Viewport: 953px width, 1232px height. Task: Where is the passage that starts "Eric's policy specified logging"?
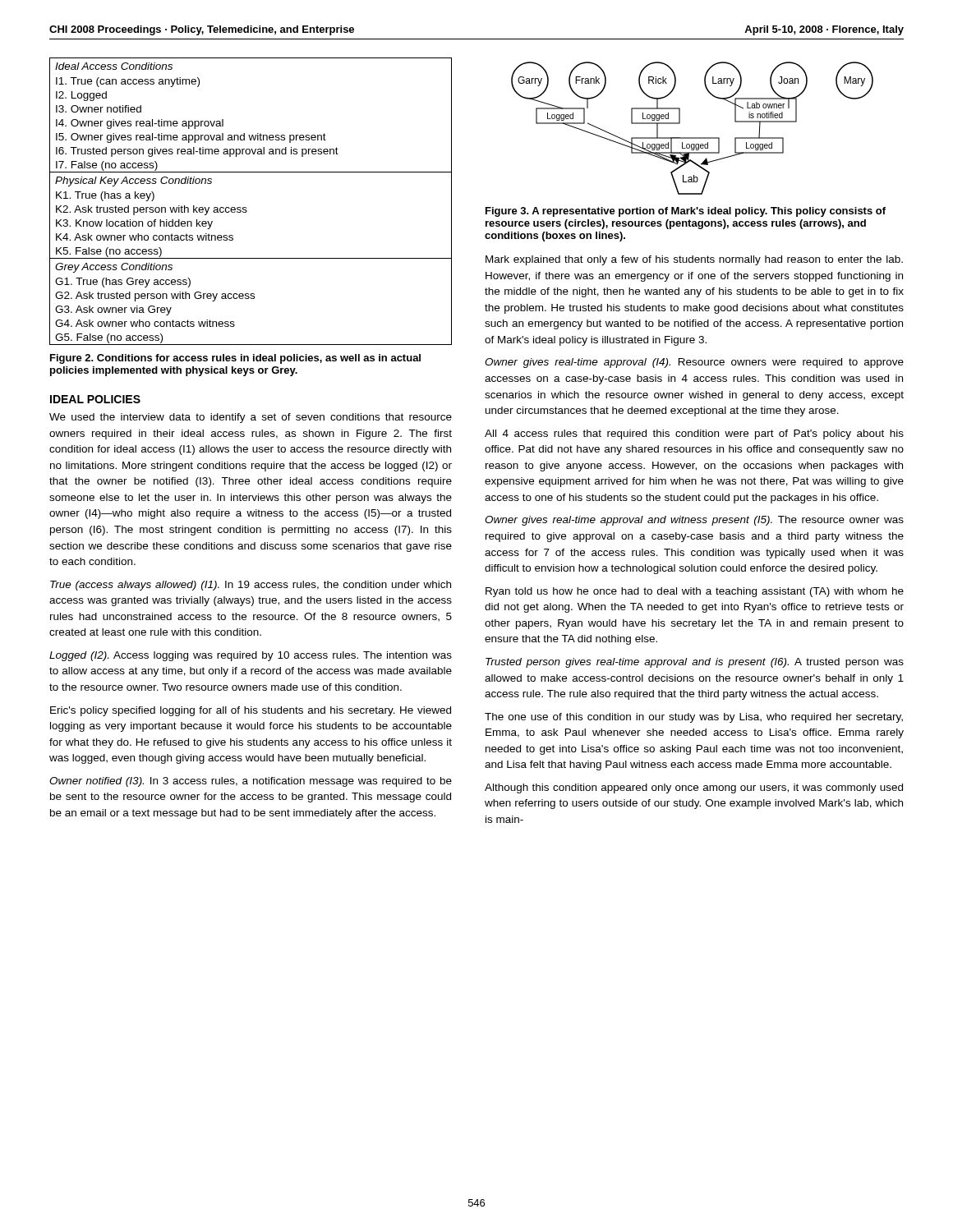[251, 734]
